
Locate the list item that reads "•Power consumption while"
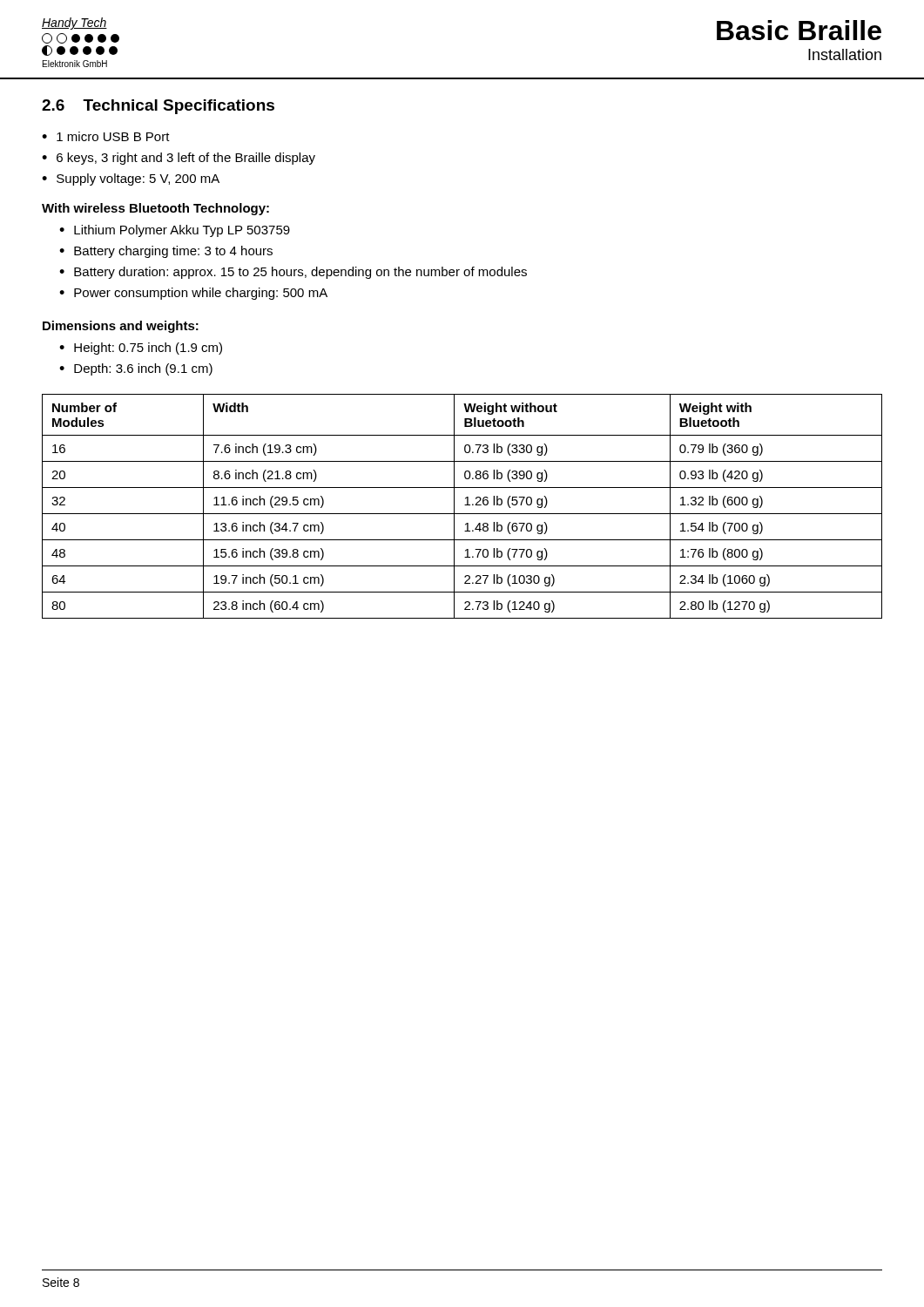coord(193,293)
